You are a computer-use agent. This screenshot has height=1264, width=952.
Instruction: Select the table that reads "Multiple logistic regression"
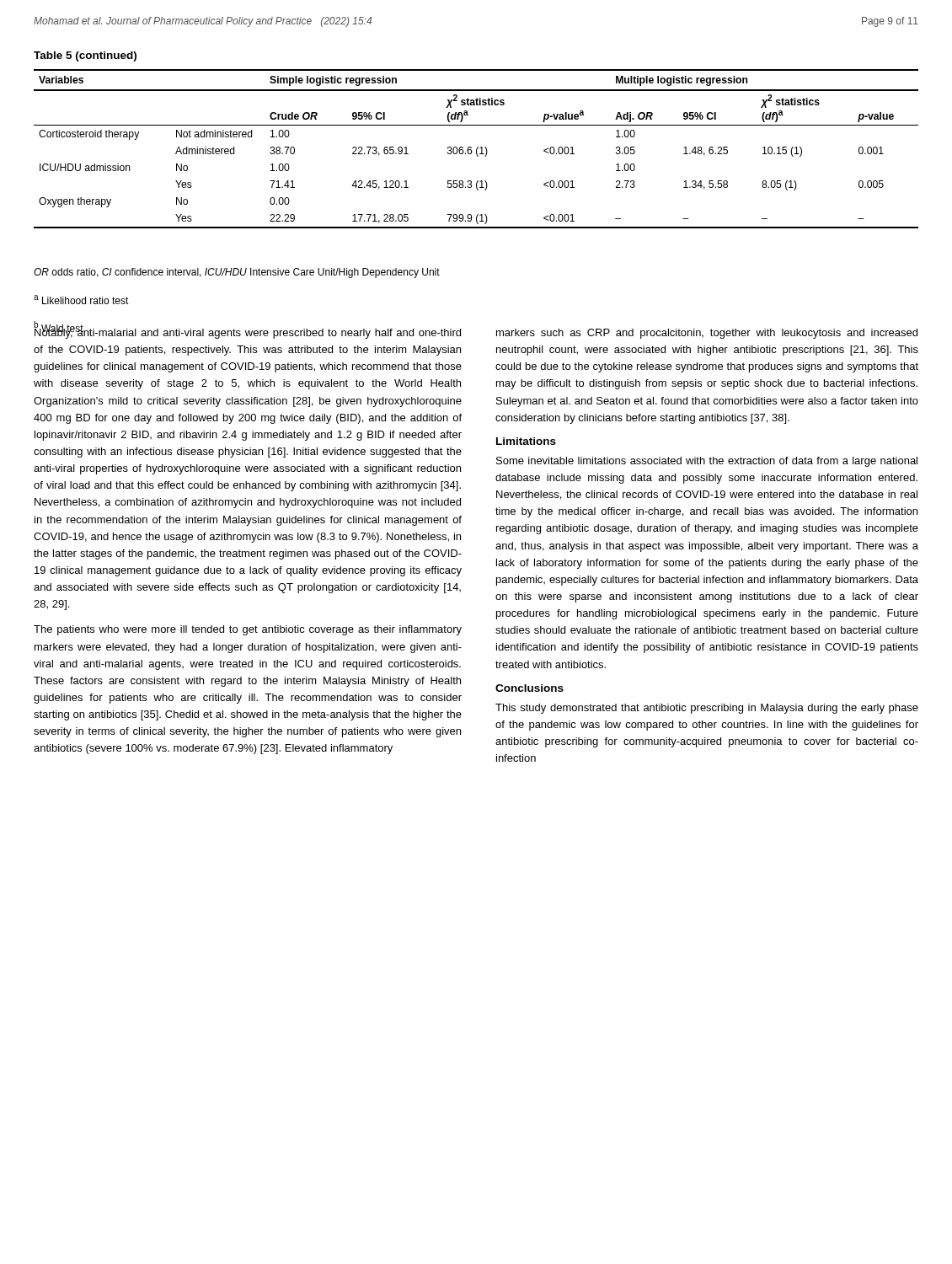coord(476,149)
